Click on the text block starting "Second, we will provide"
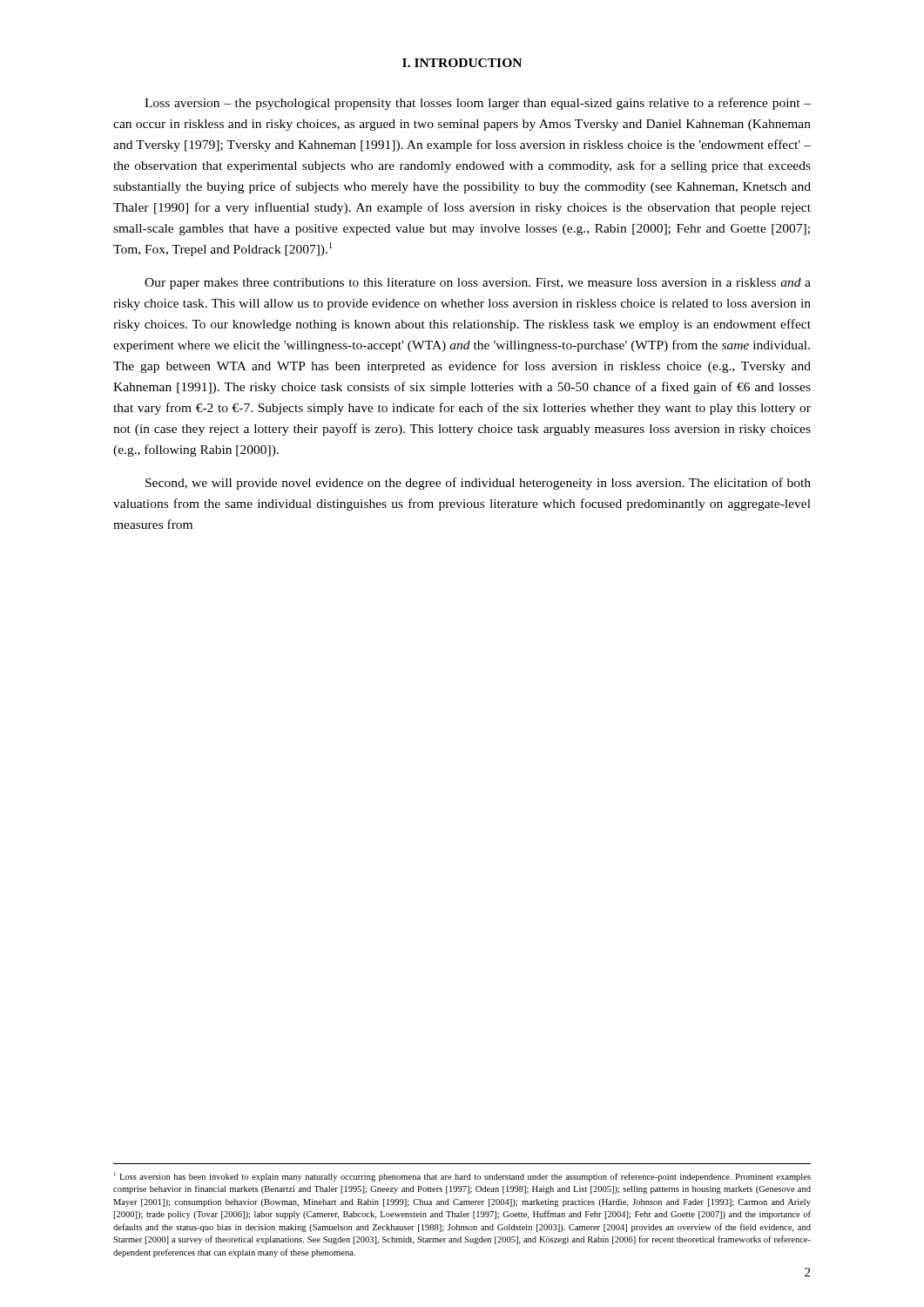Image resolution: width=924 pixels, height=1307 pixels. click(462, 504)
